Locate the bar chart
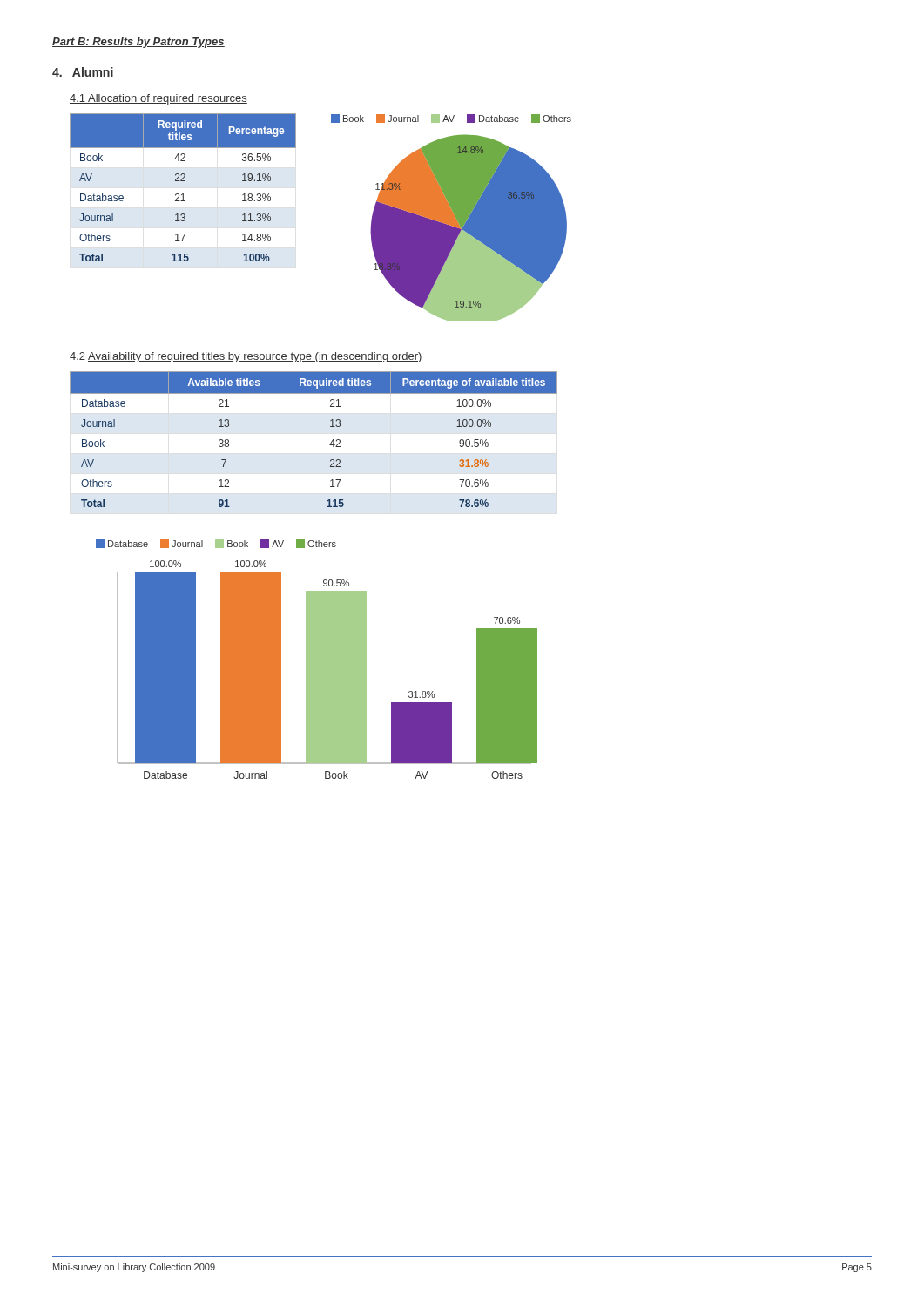The width and height of the screenshot is (924, 1307). (471, 670)
